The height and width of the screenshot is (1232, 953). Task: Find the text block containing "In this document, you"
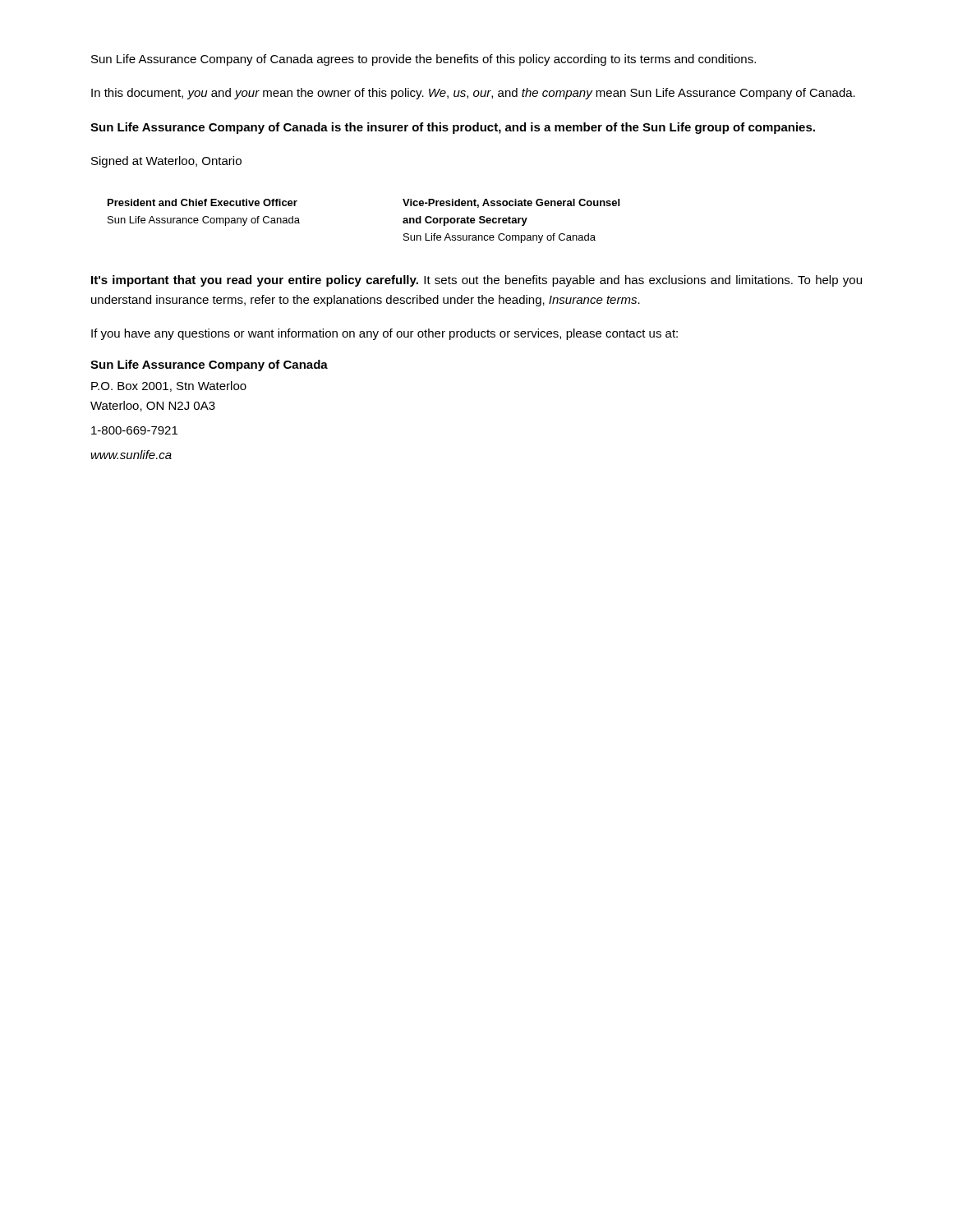tap(473, 93)
